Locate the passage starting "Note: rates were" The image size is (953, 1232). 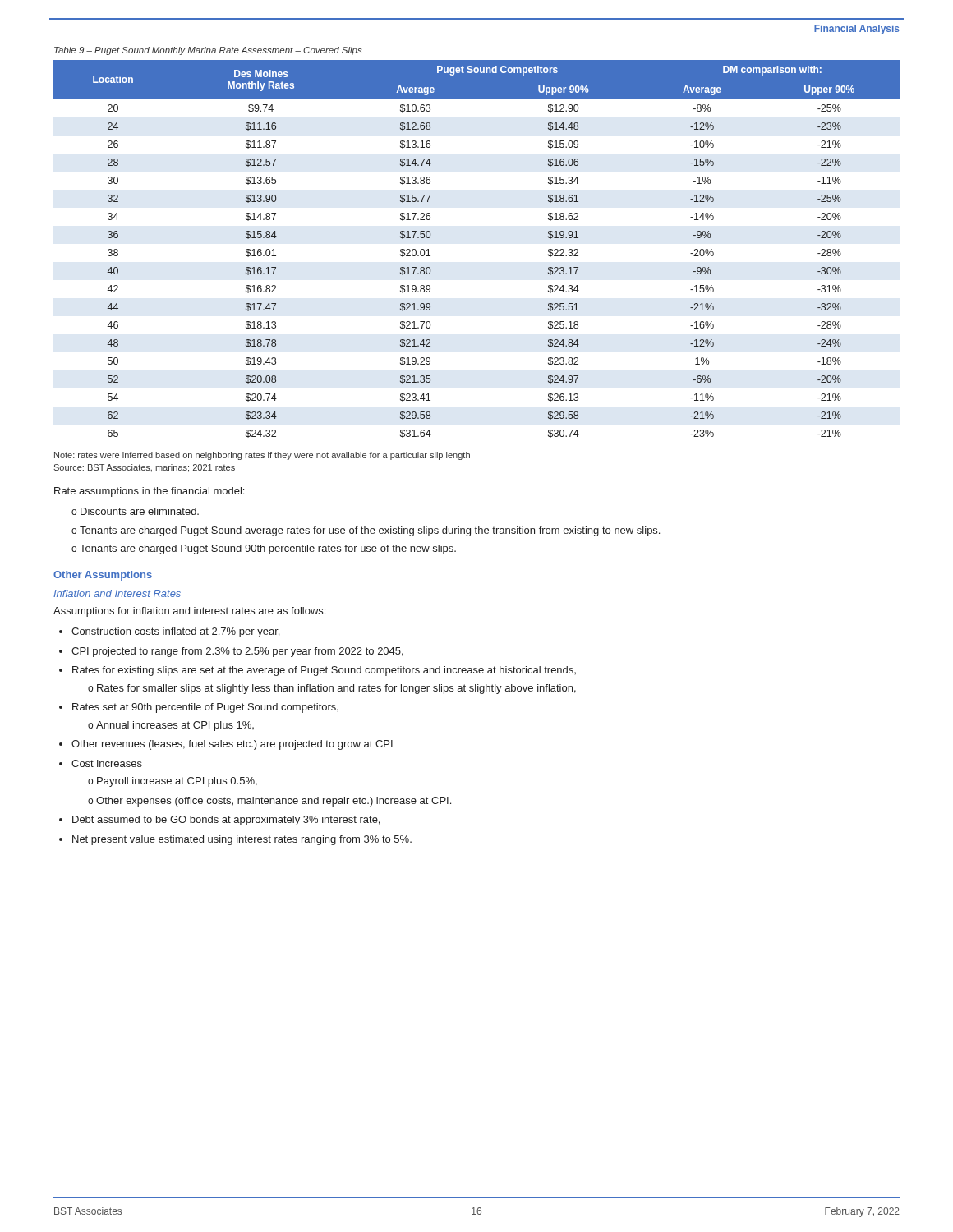tap(262, 461)
